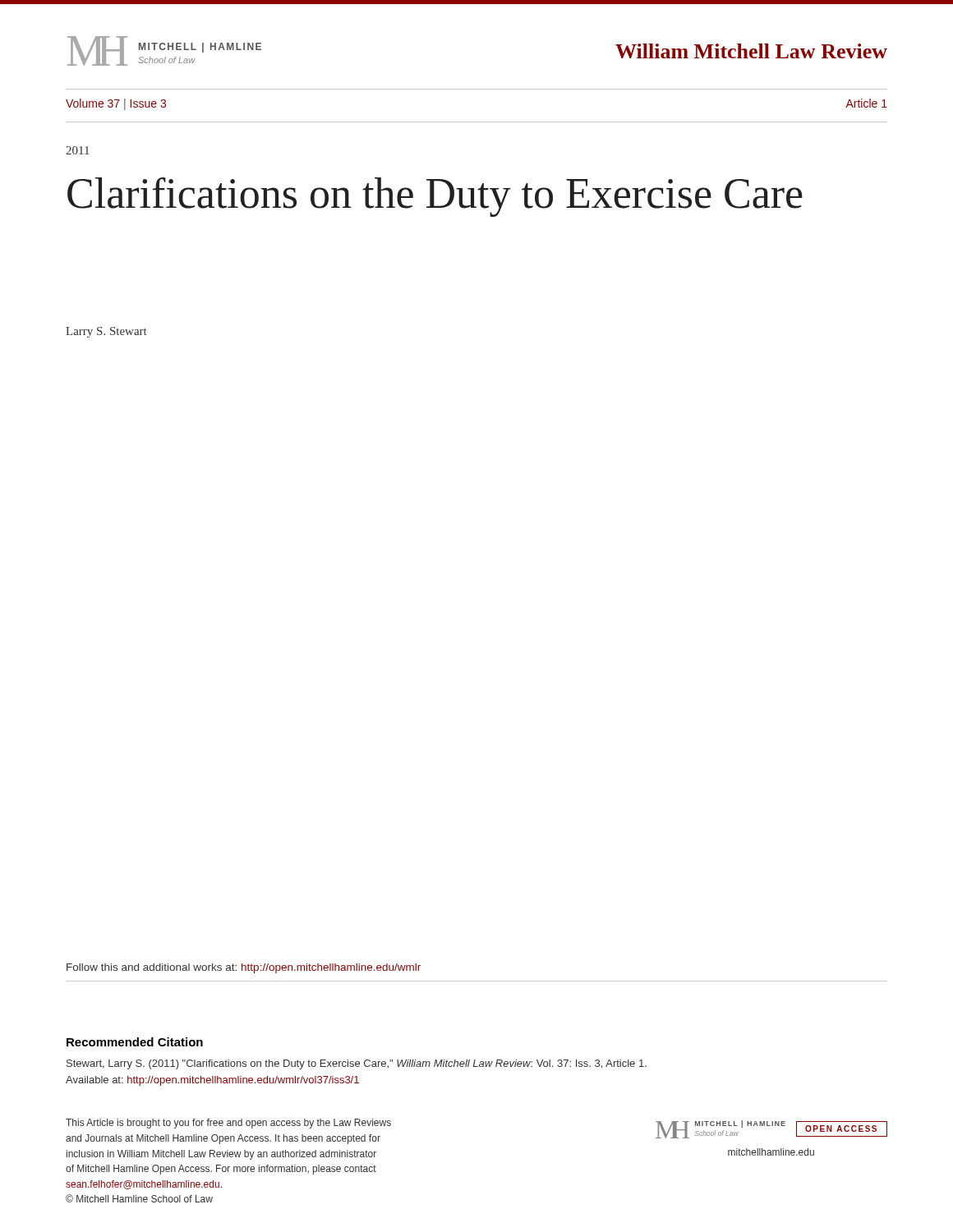Click the passage that begins "Stewart, Larry S. (2011) "Clarifications on the"

[x=356, y=1071]
